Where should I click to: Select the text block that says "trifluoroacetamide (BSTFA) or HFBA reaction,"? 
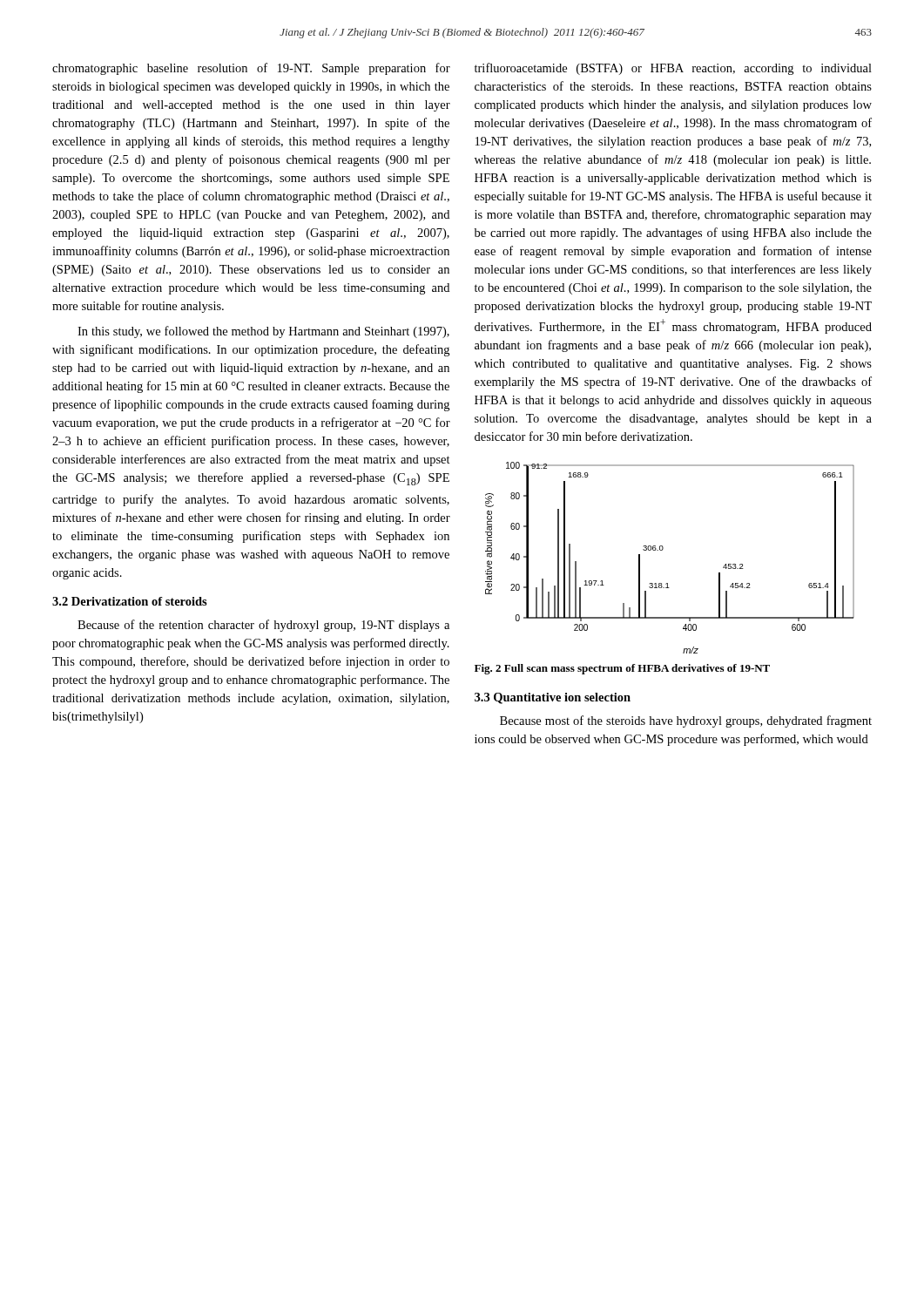pos(673,253)
